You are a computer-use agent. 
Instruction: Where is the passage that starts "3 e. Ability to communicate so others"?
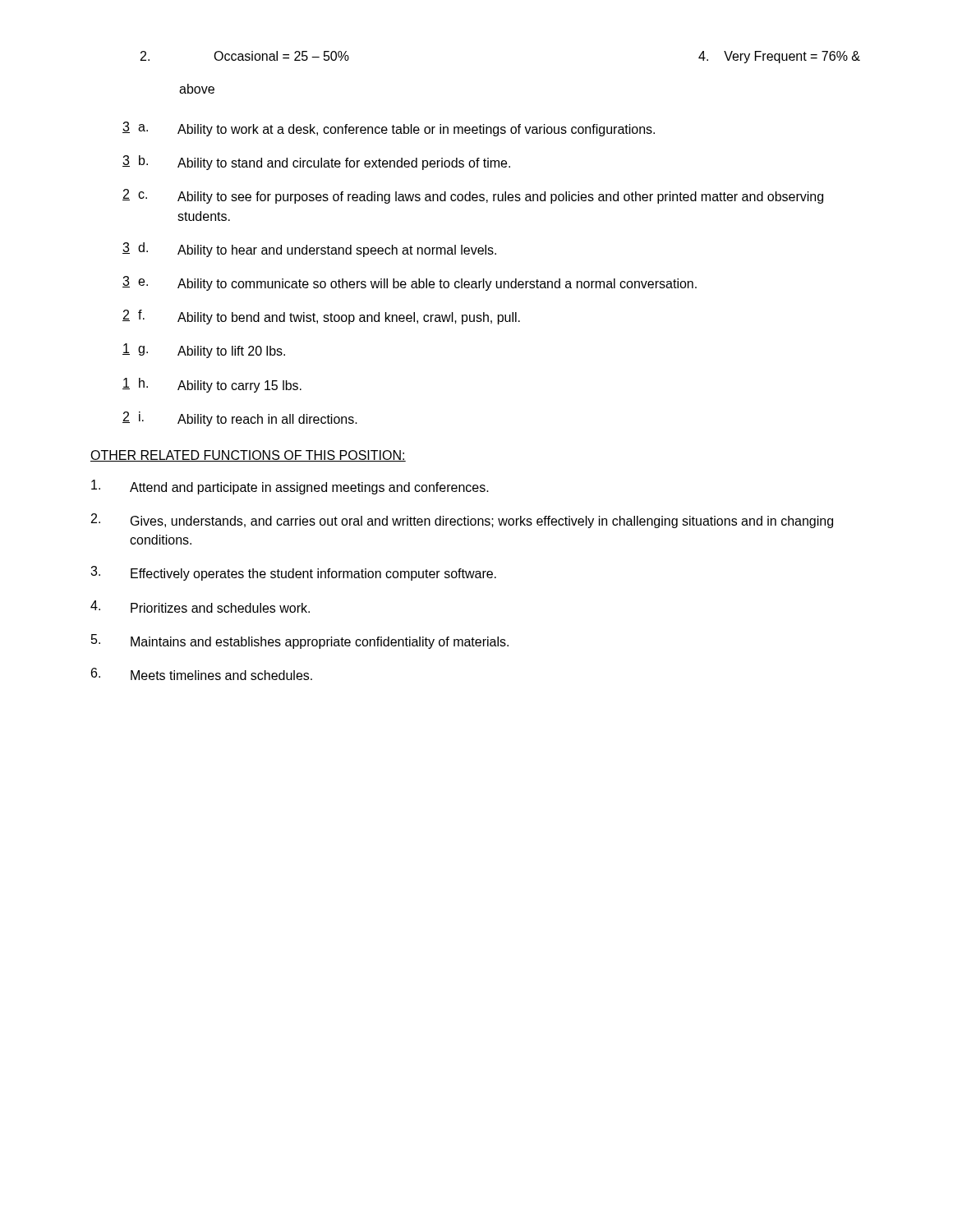(x=476, y=284)
